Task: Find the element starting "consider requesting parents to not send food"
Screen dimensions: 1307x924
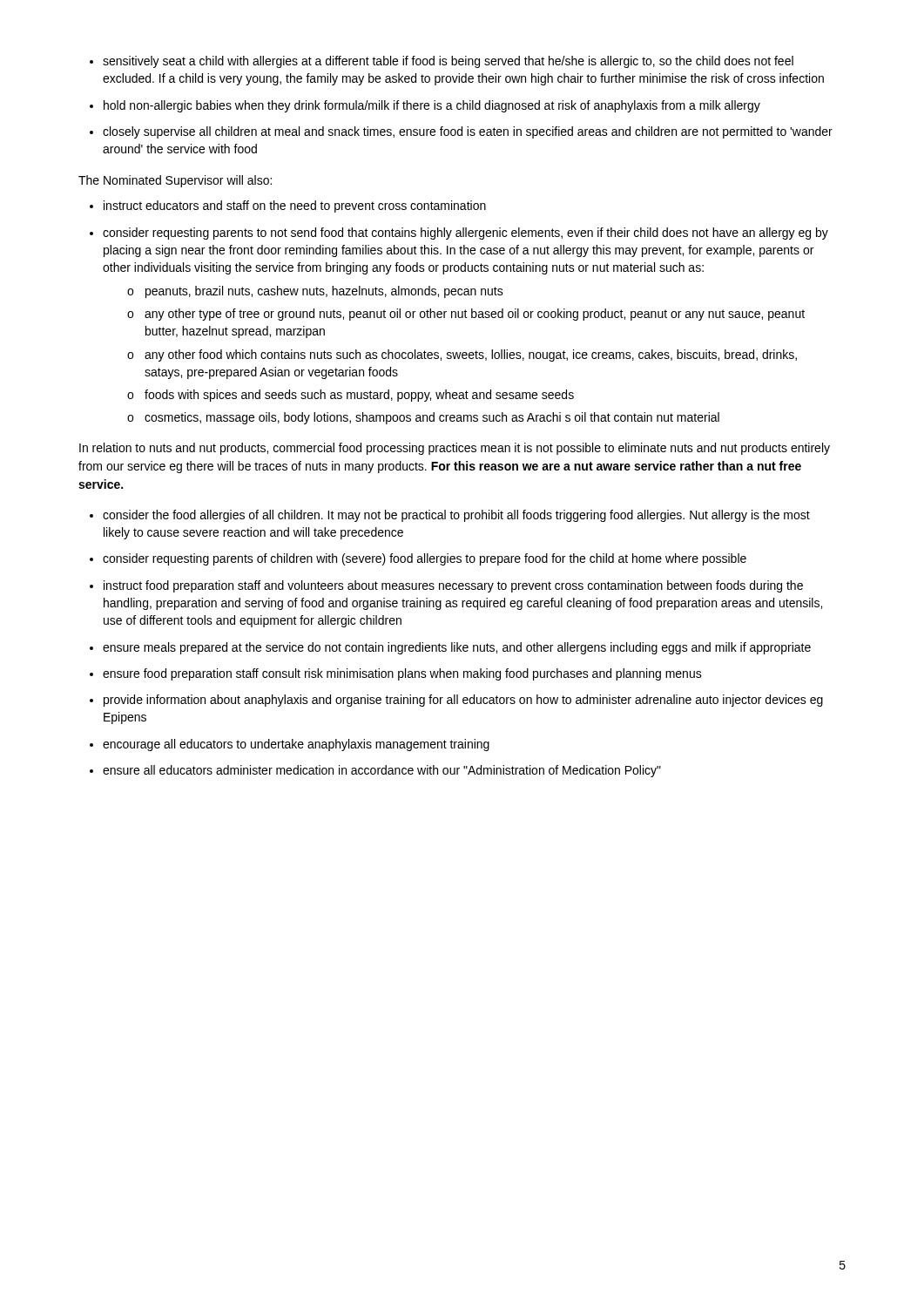Action: coord(470,326)
